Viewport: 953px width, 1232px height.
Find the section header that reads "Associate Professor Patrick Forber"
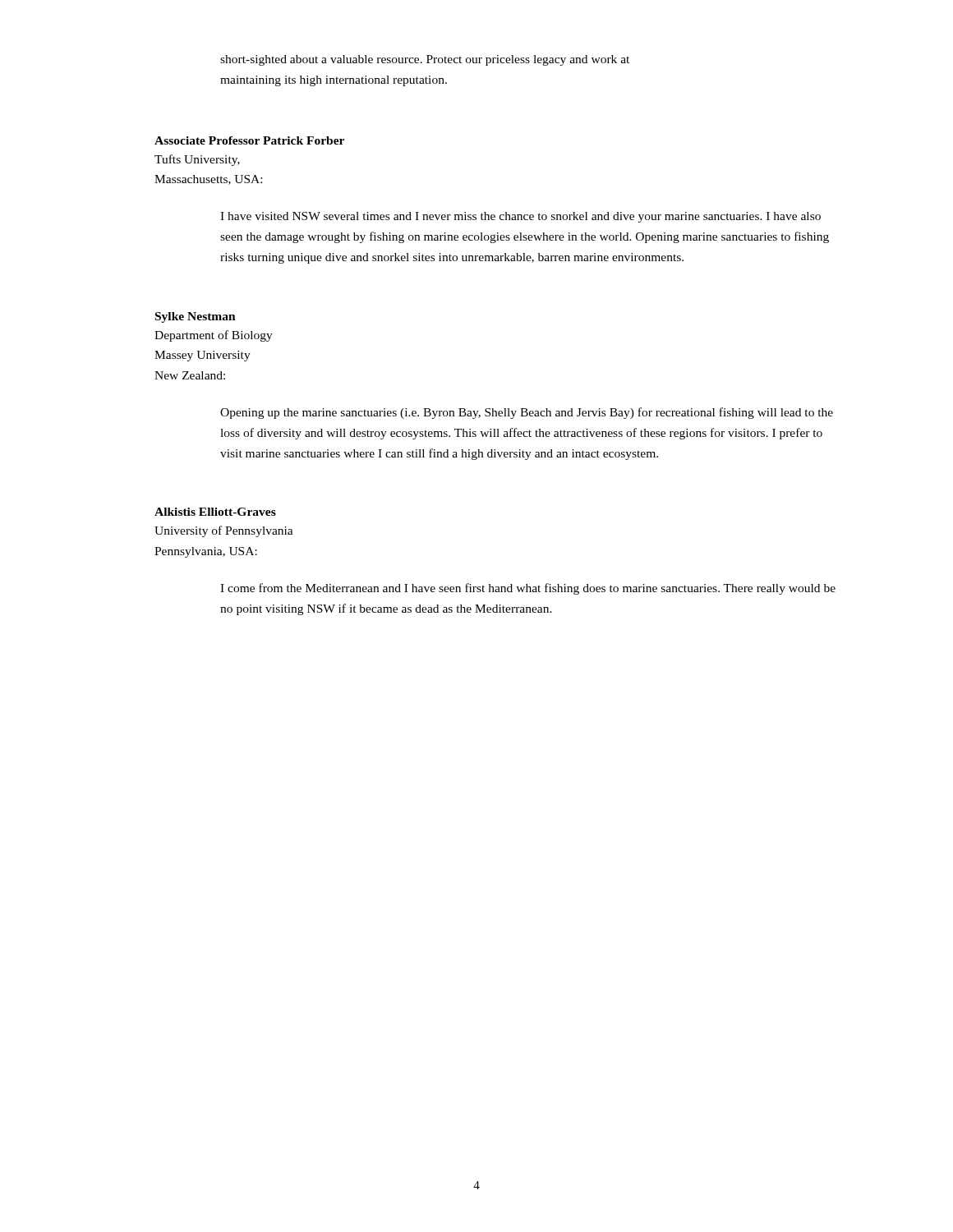point(250,140)
